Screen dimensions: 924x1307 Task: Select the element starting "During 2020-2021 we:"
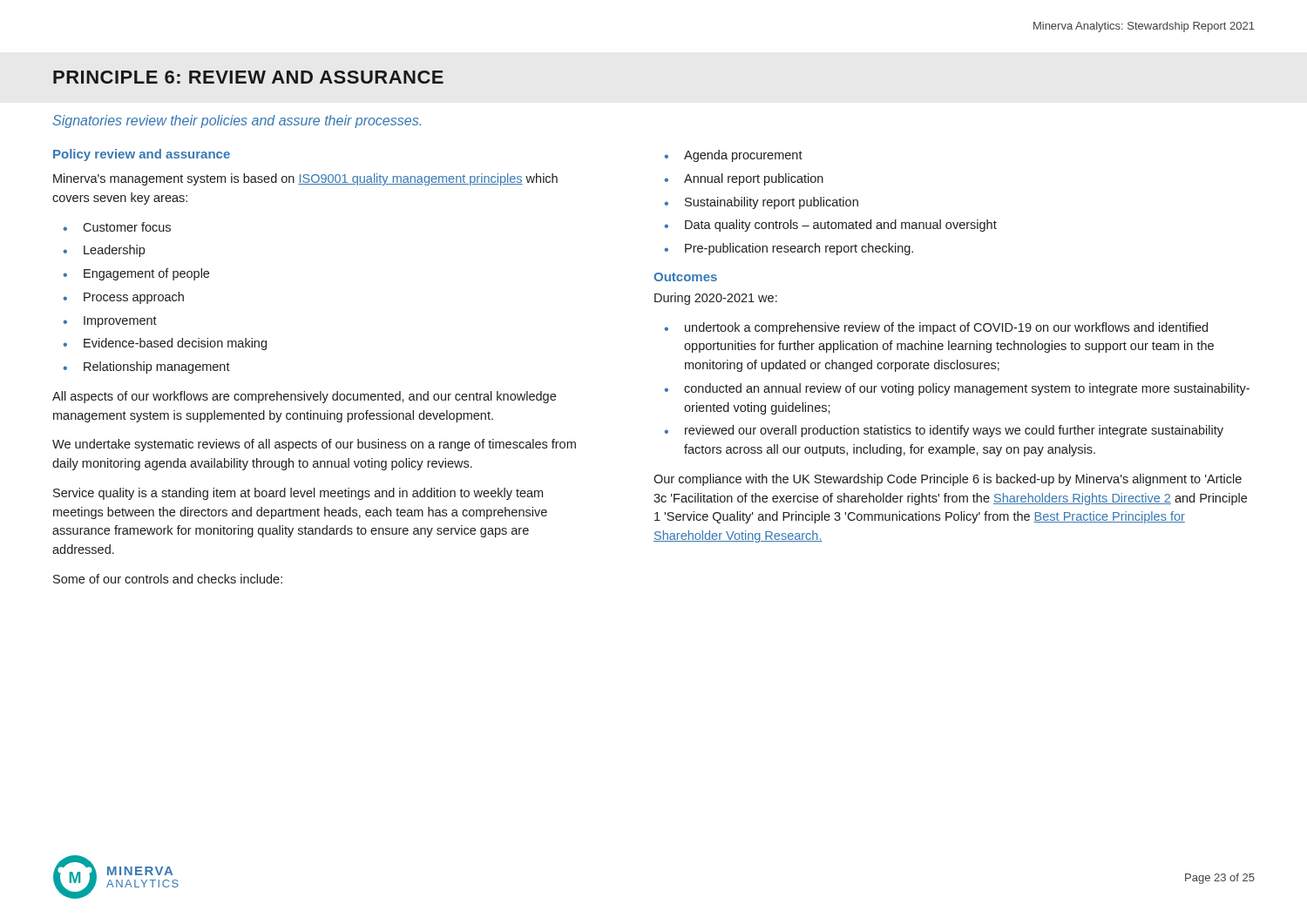point(716,298)
